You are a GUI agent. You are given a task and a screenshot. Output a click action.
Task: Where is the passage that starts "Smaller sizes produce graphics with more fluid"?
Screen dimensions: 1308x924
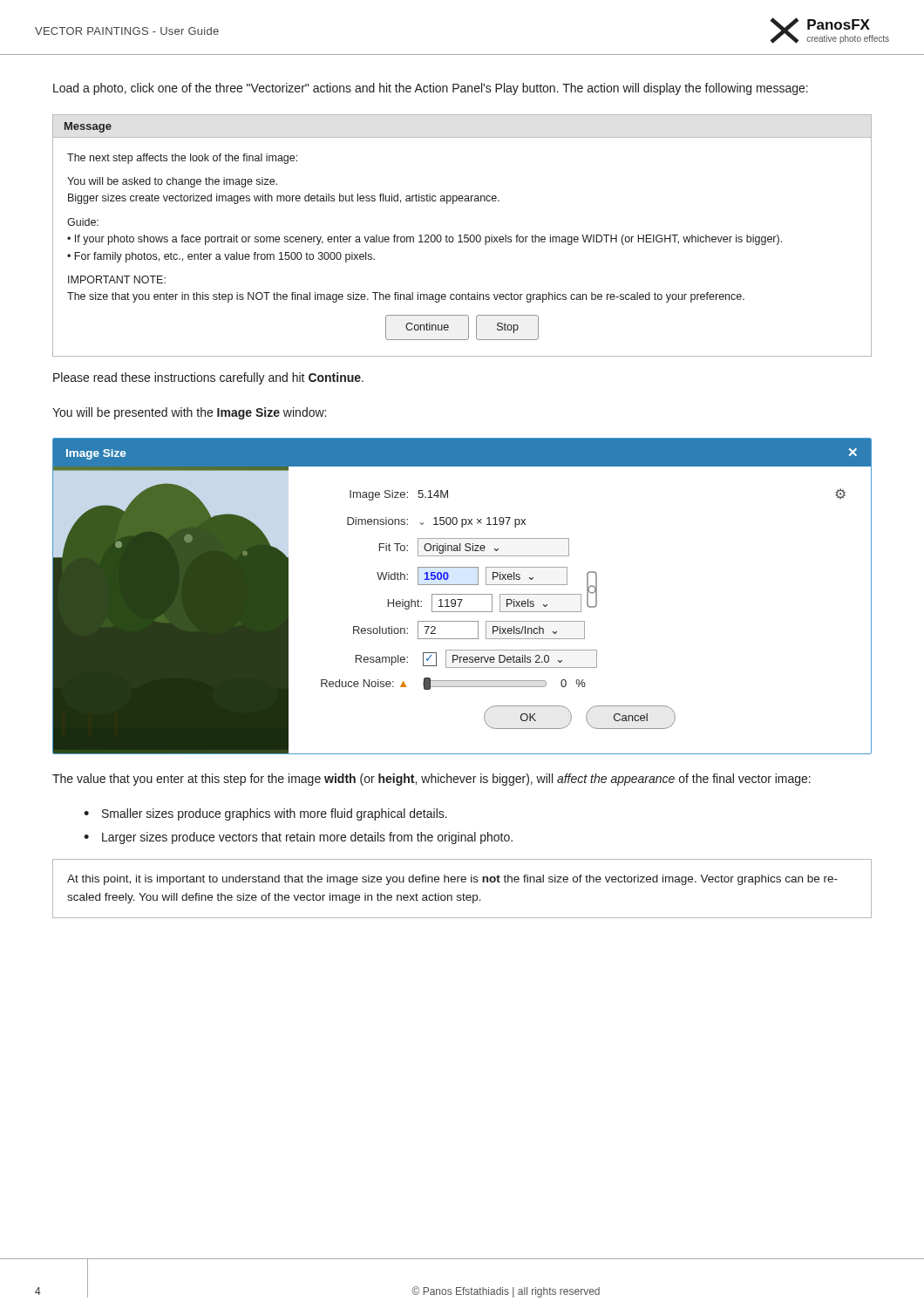(274, 814)
